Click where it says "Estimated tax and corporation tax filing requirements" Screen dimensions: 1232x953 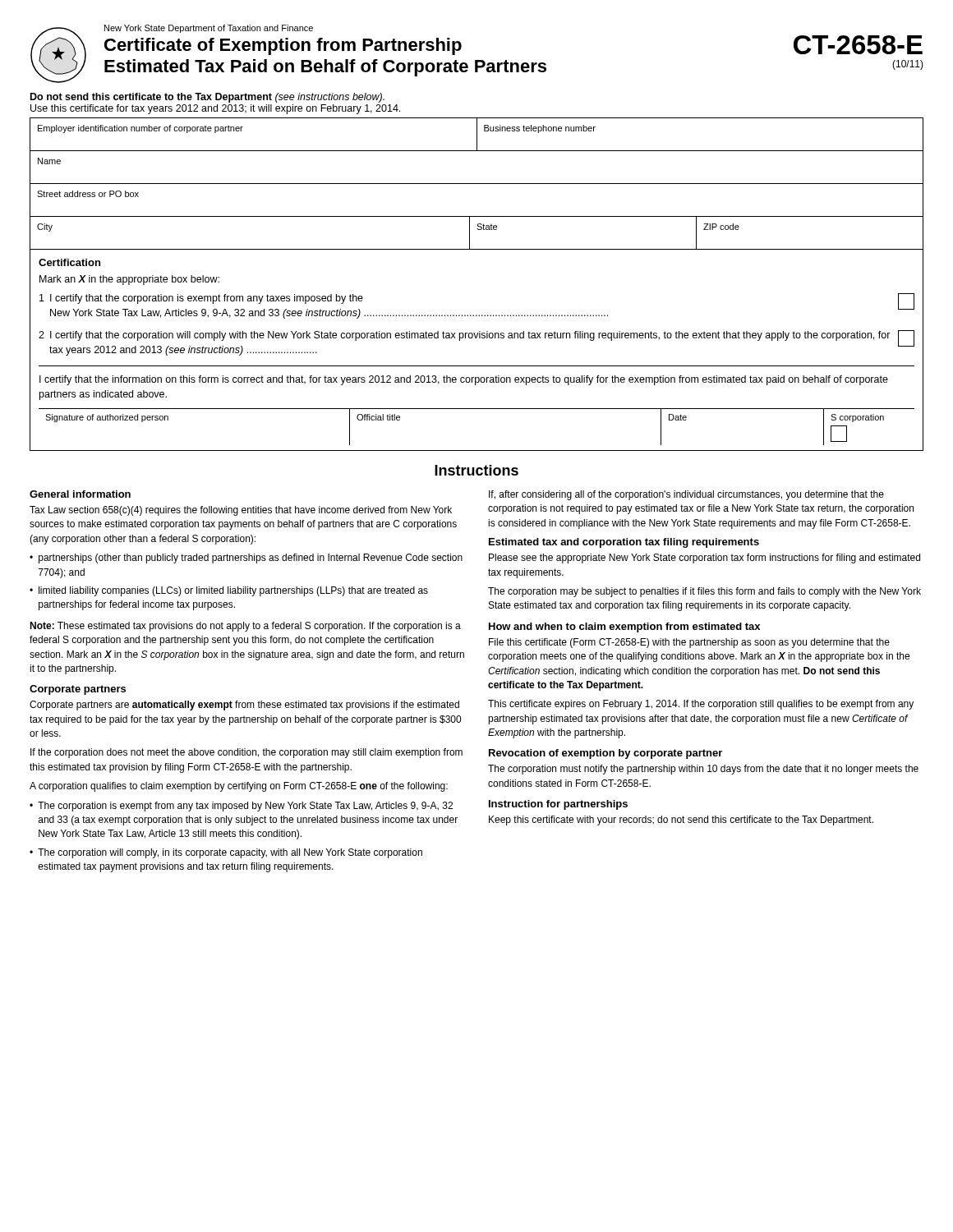pos(624,542)
